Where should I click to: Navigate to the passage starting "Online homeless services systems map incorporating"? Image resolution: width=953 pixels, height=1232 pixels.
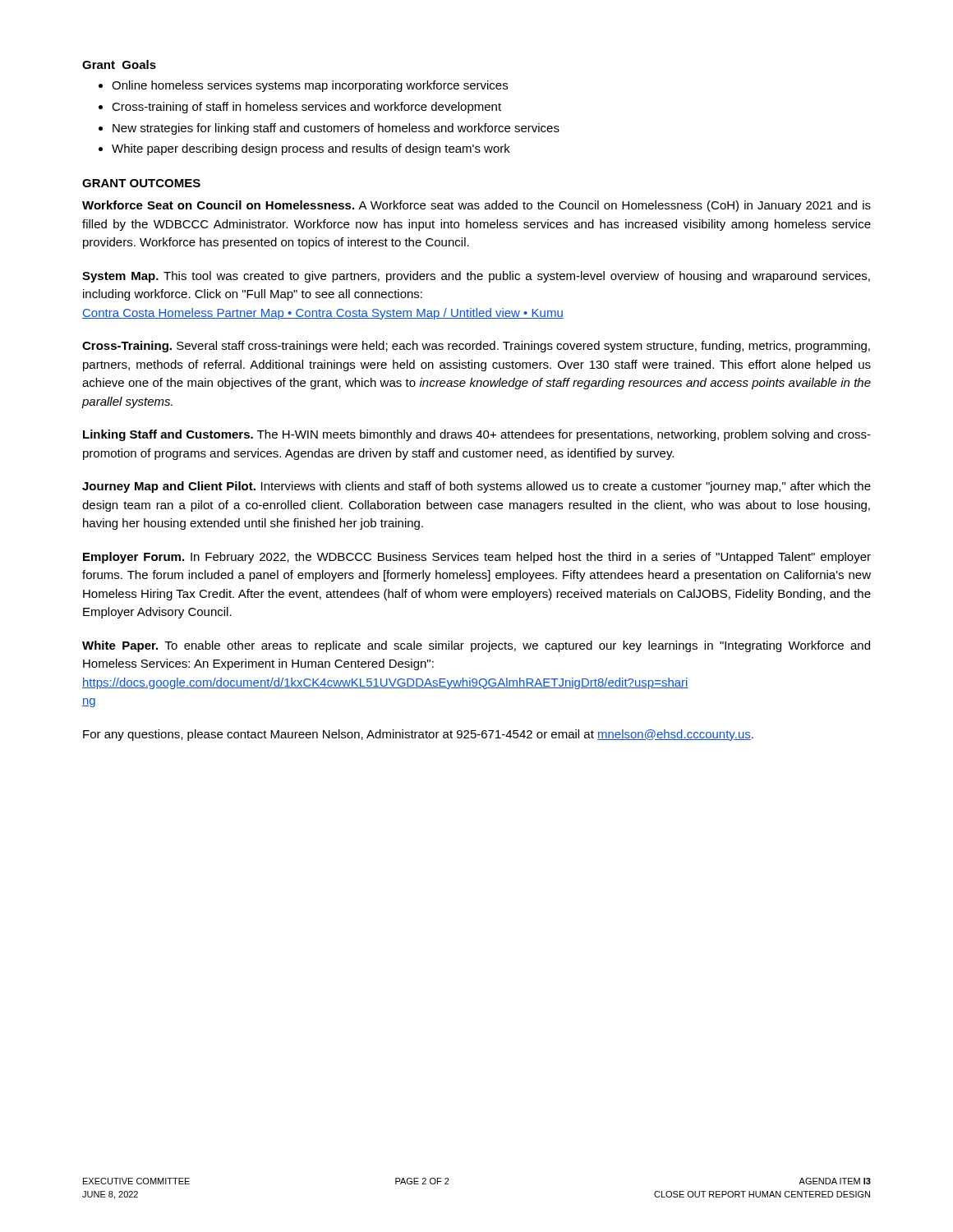point(310,85)
